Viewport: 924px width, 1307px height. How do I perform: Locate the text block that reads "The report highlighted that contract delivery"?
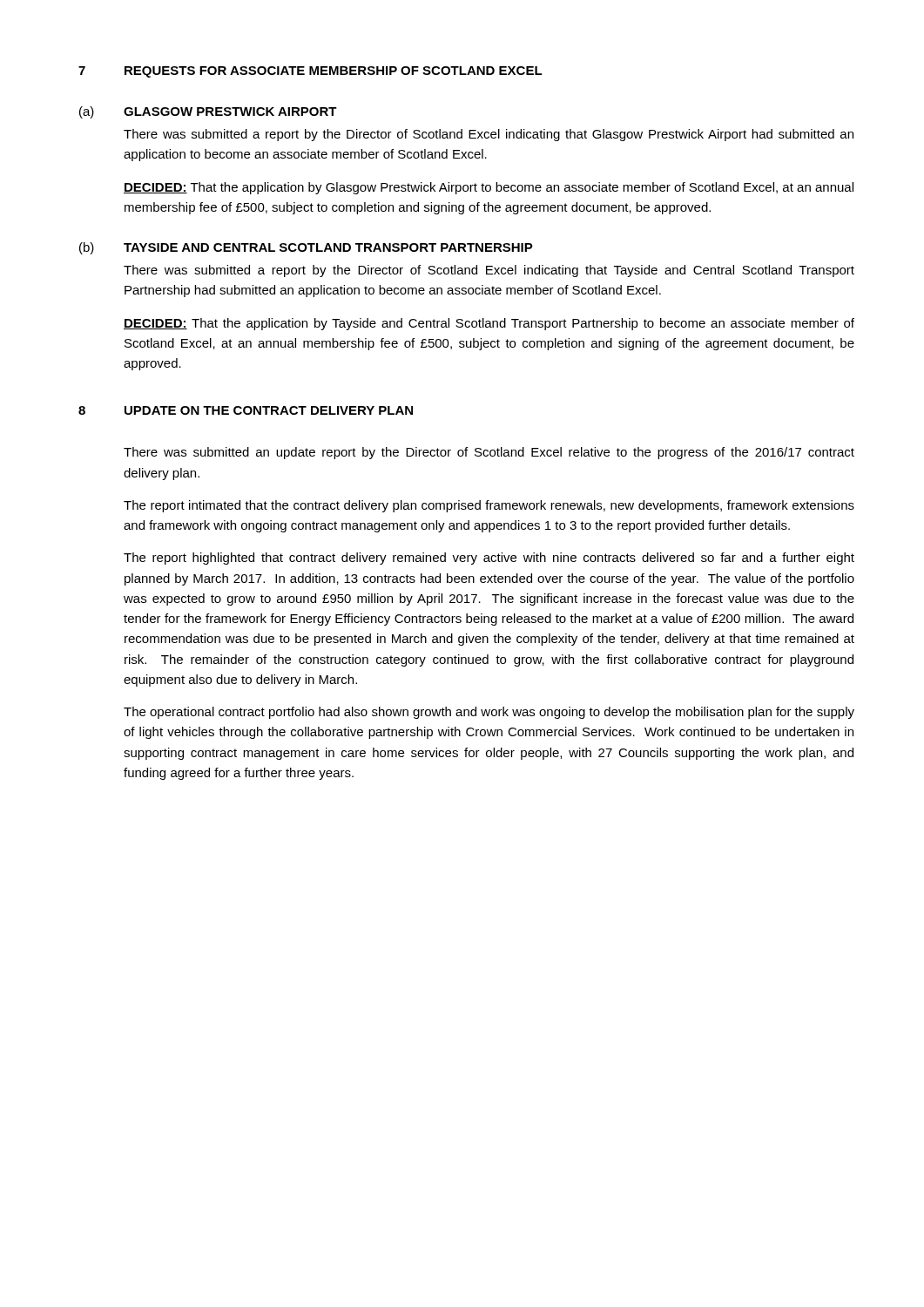pyautogui.click(x=489, y=618)
